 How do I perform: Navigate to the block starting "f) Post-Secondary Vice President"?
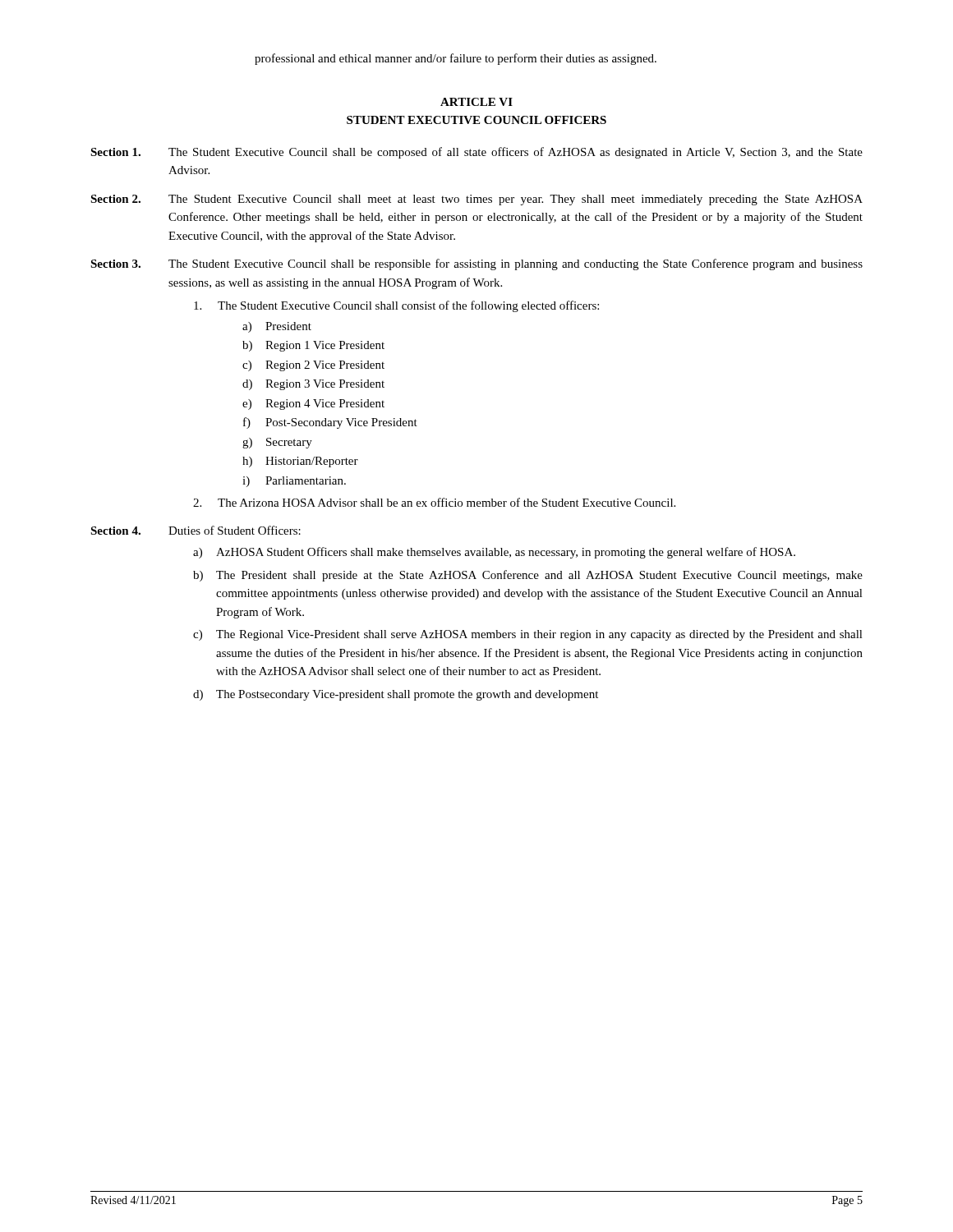point(330,422)
